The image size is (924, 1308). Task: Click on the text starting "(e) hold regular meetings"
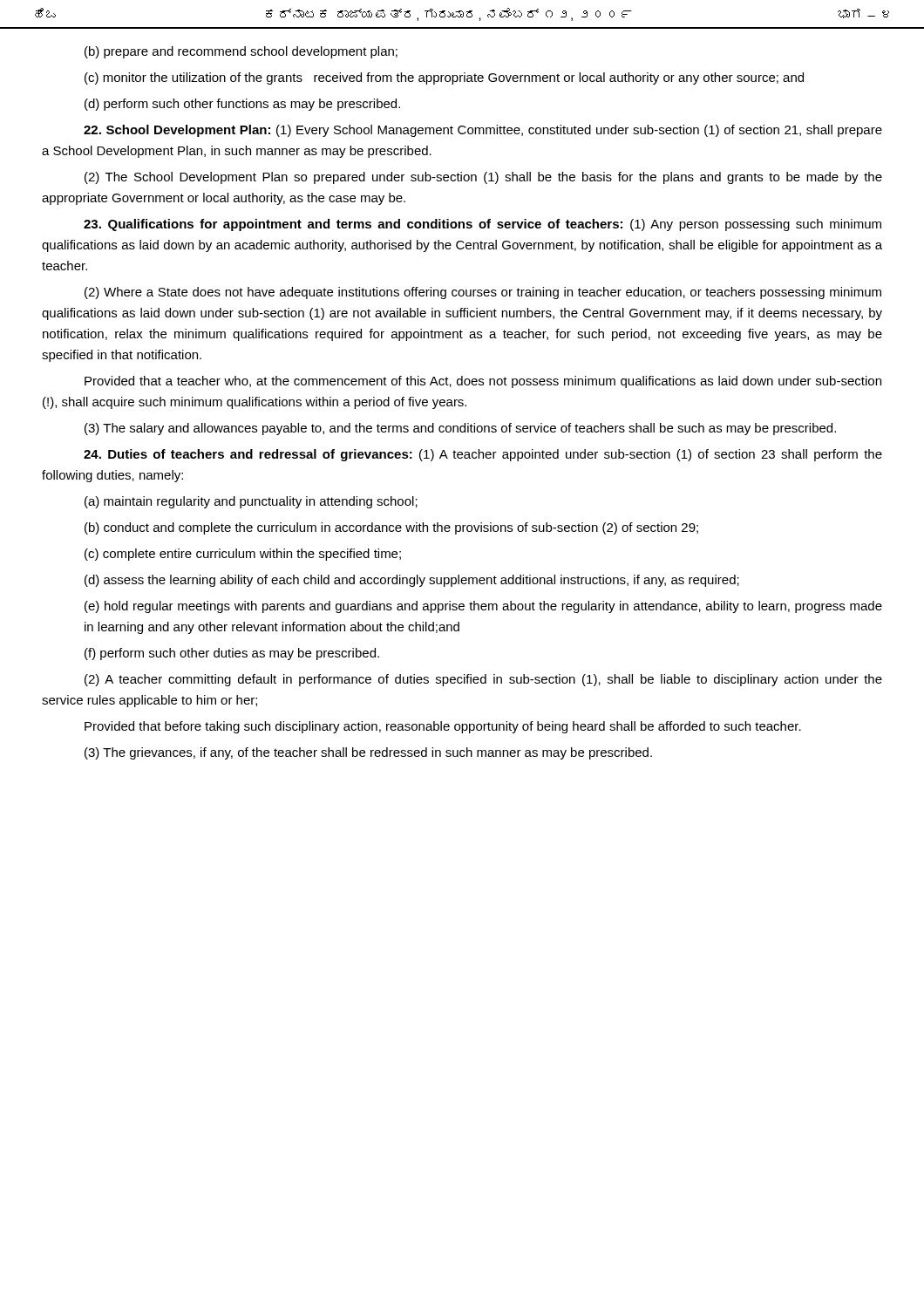point(483,616)
